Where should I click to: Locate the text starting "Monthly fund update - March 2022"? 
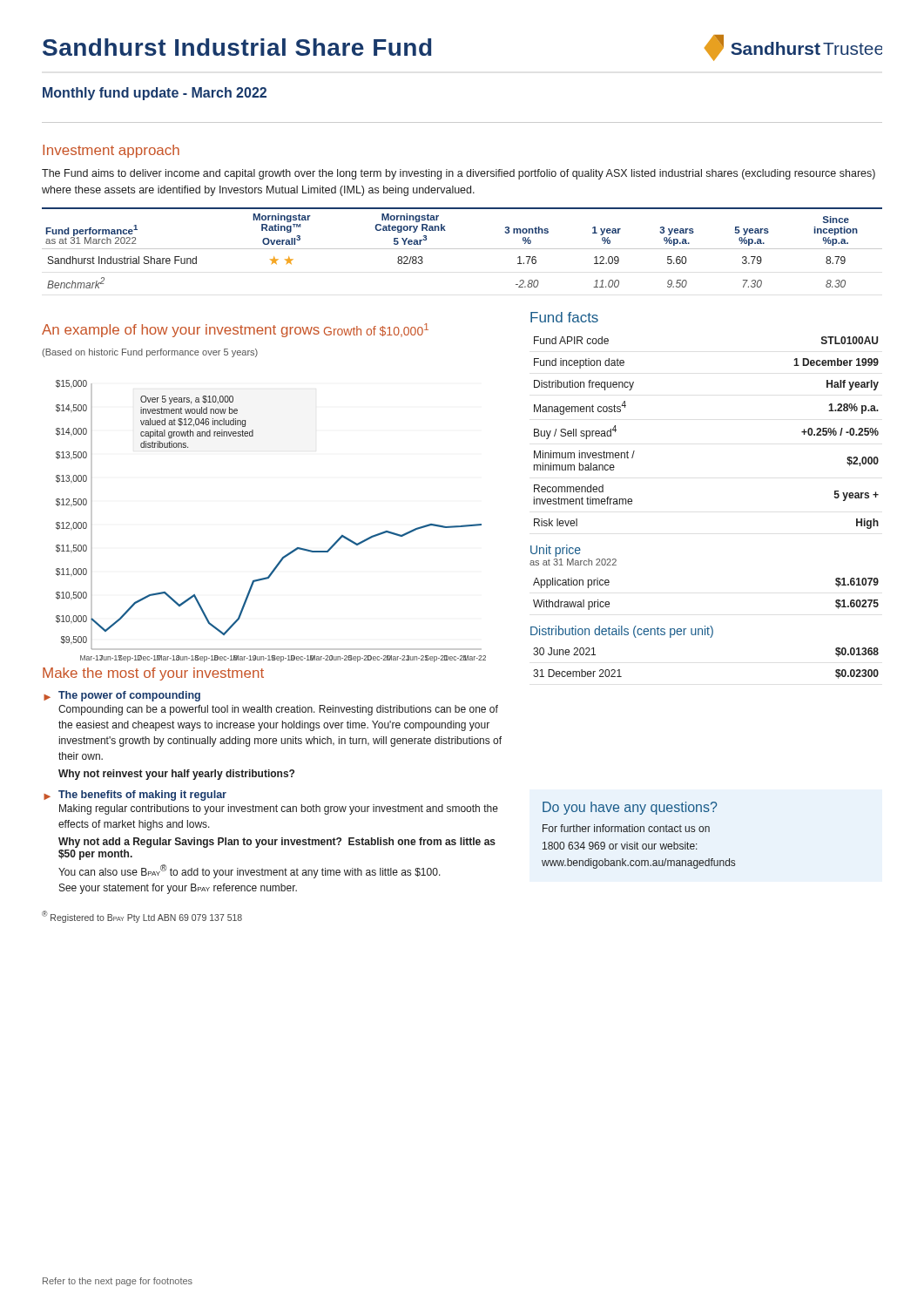point(154,93)
